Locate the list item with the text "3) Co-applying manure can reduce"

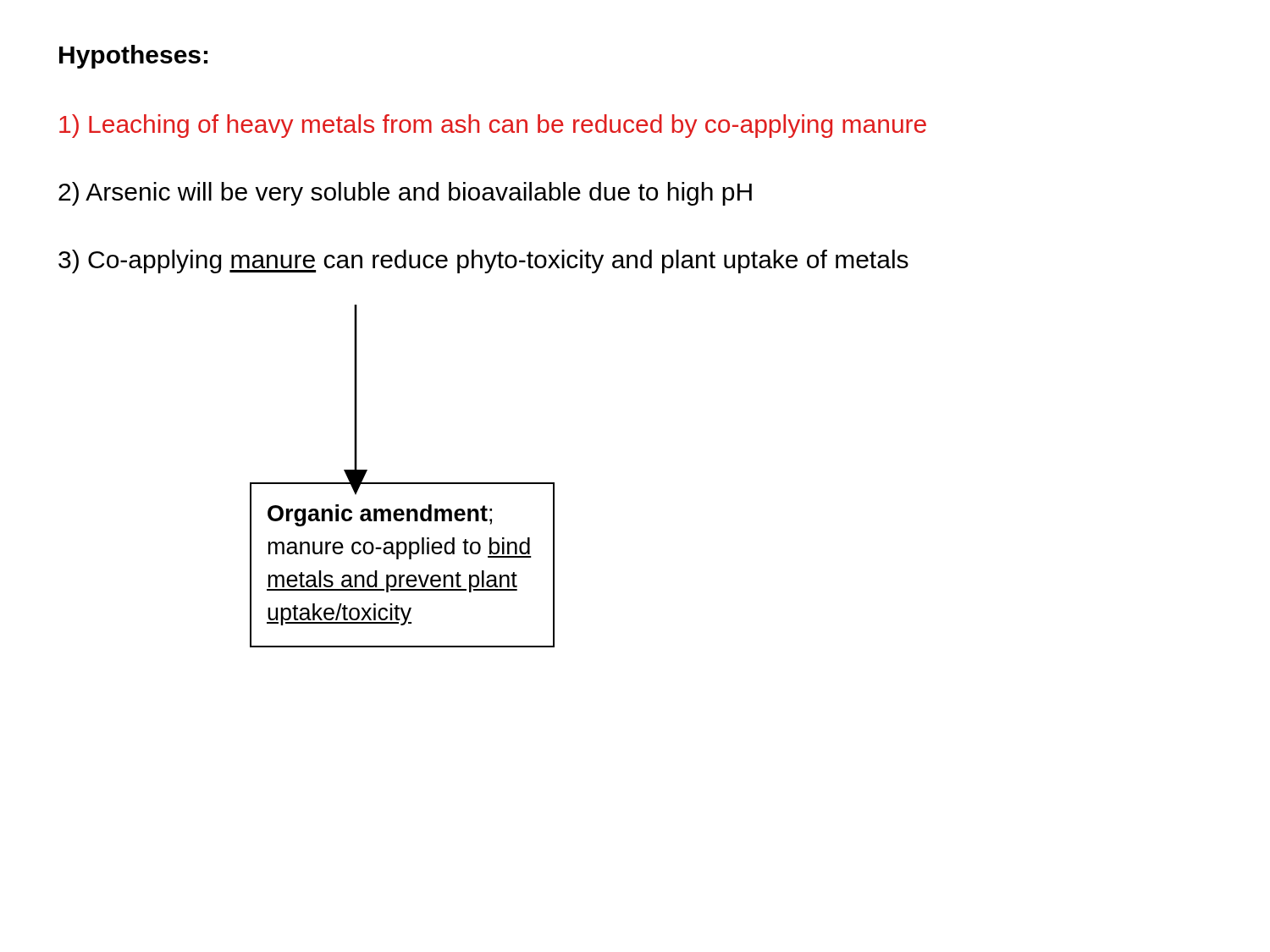coord(483,259)
